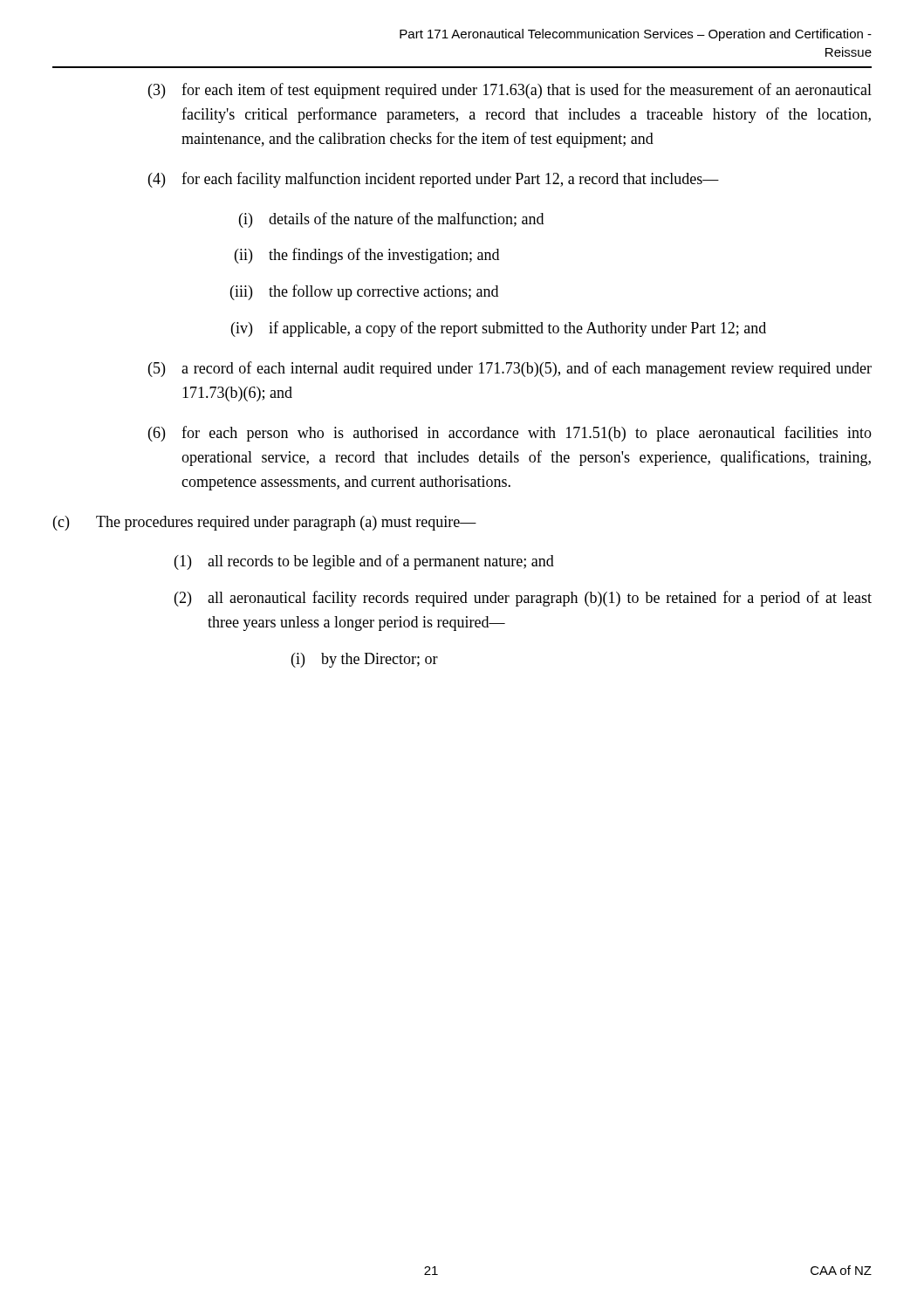Locate the text "(i) by the Director; or"

(365, 660)
